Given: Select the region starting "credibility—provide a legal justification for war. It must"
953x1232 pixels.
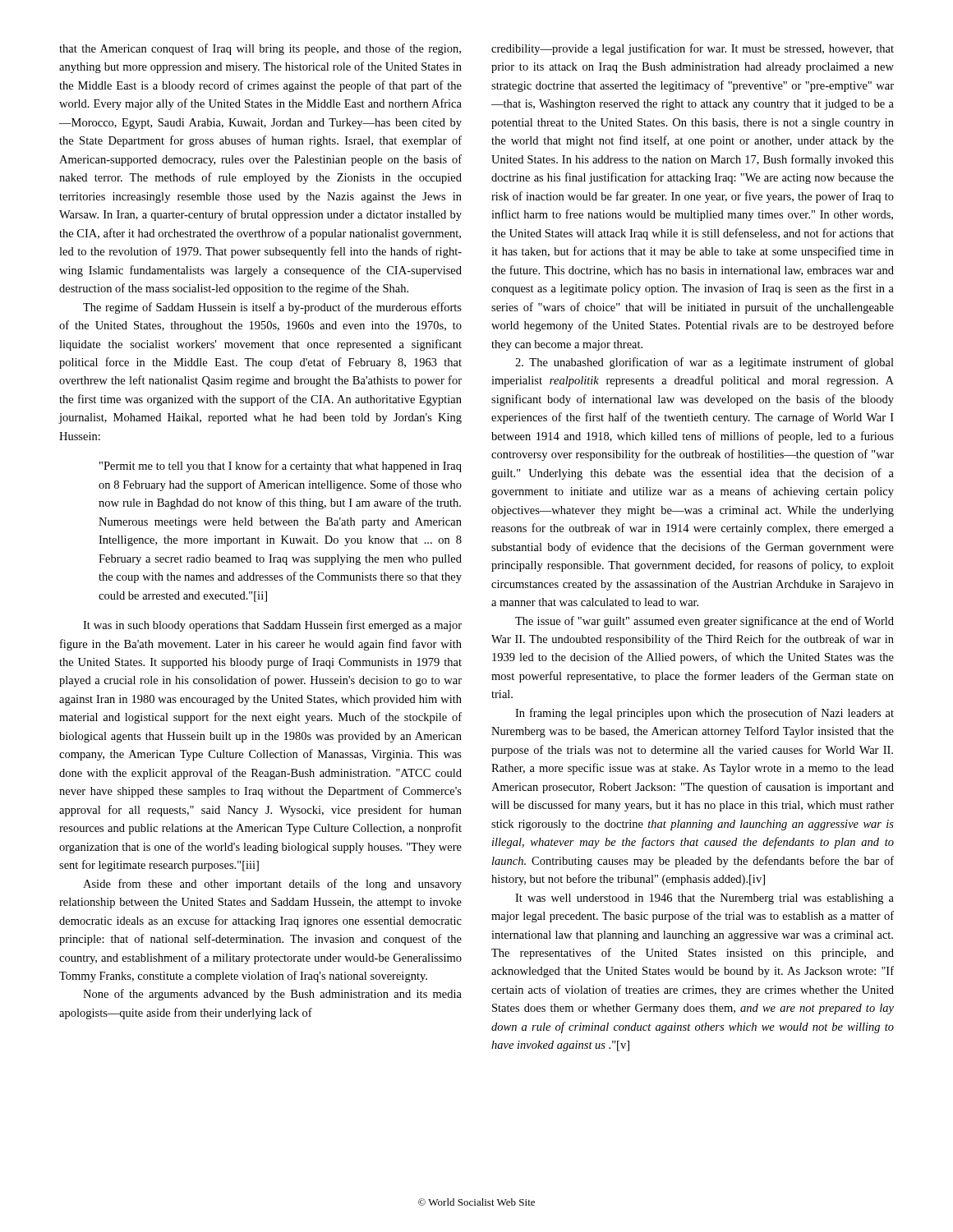Looking at the screenshot, I should [693, 196].
